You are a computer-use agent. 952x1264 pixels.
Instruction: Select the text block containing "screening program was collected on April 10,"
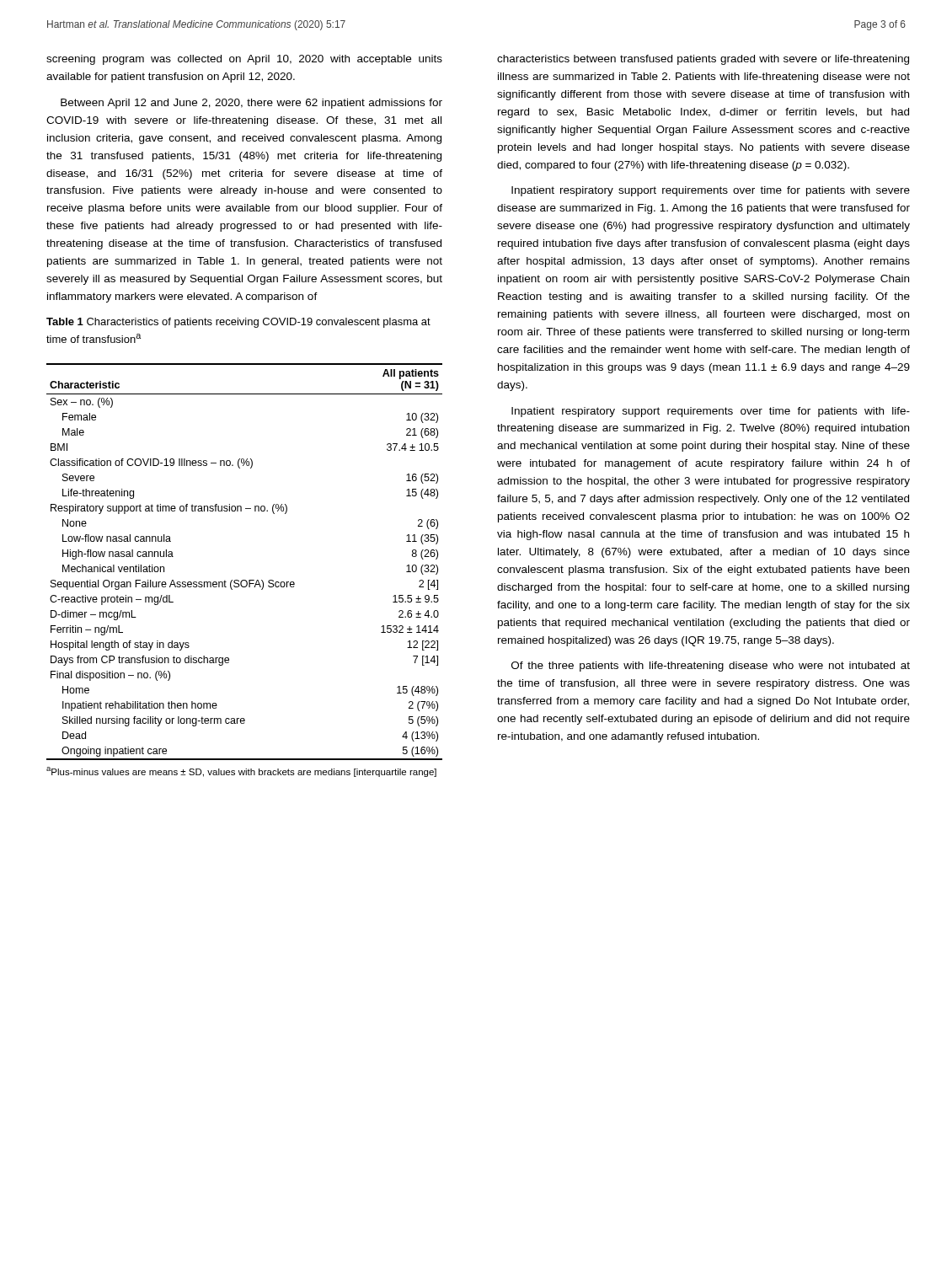(x=244, y=178)
